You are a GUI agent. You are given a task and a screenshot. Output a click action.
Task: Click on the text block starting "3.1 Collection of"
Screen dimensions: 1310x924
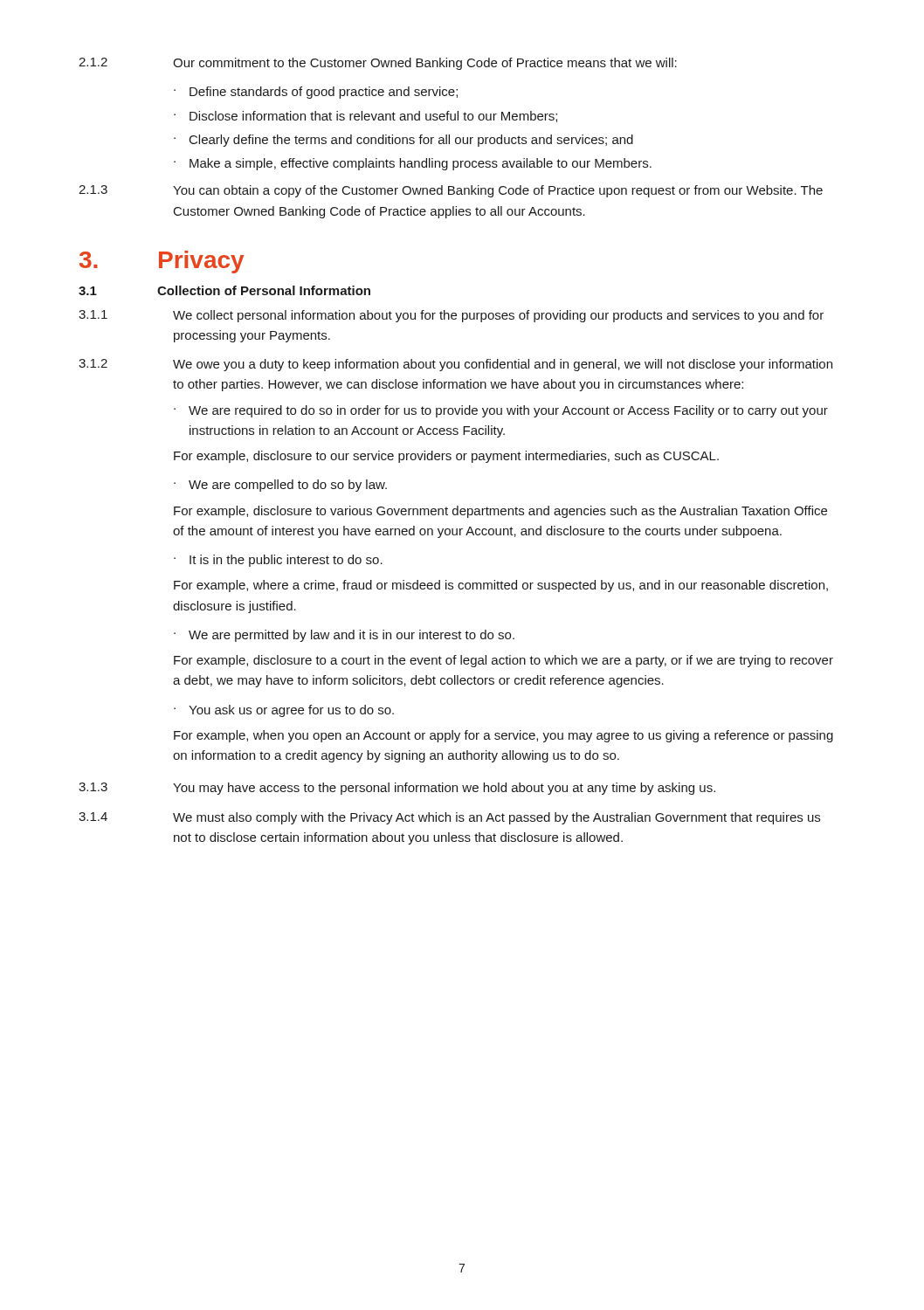click(x=224, y=290)
